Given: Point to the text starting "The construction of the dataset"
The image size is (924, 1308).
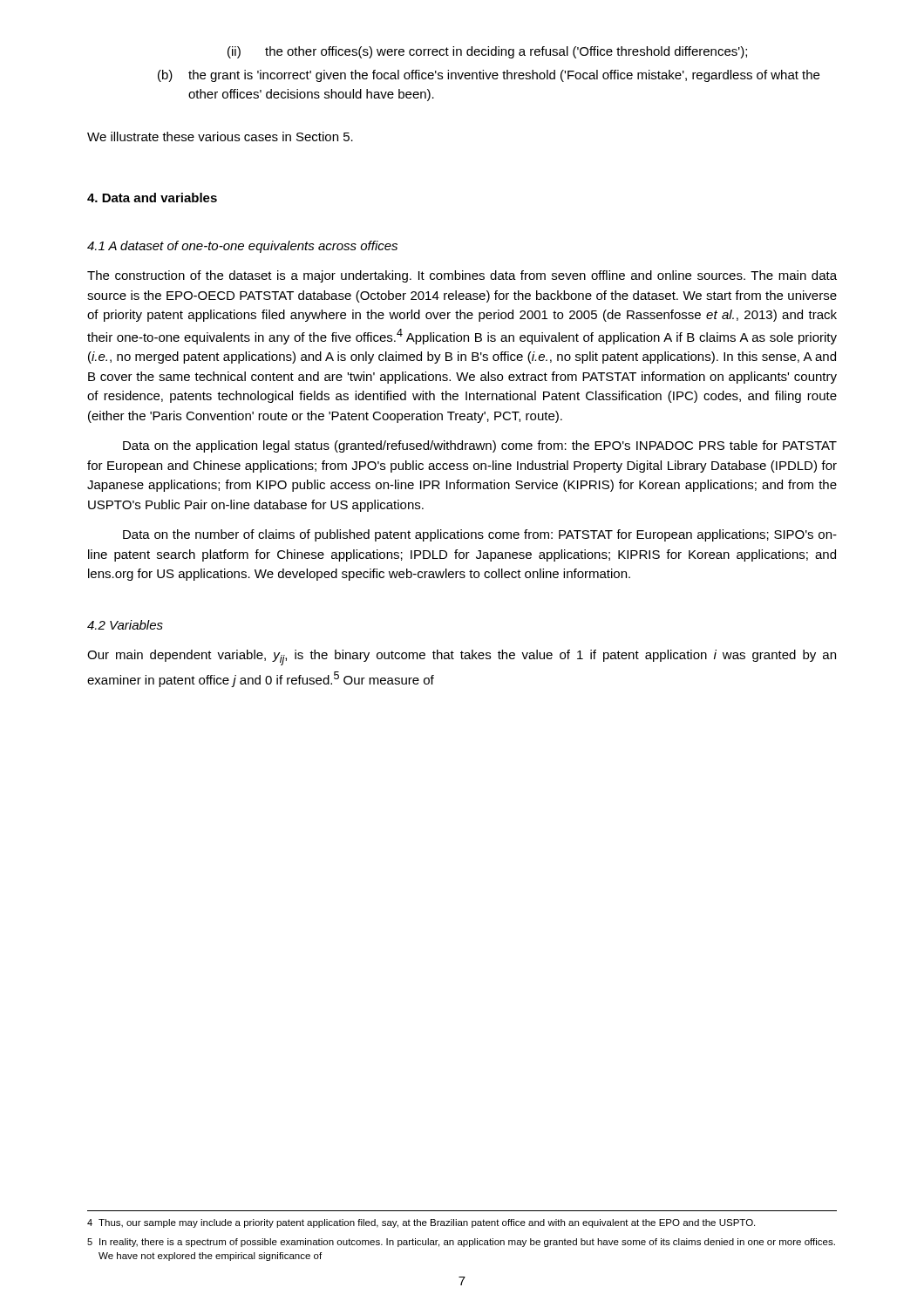Looking at the screenshot, I should pos(462,345).
